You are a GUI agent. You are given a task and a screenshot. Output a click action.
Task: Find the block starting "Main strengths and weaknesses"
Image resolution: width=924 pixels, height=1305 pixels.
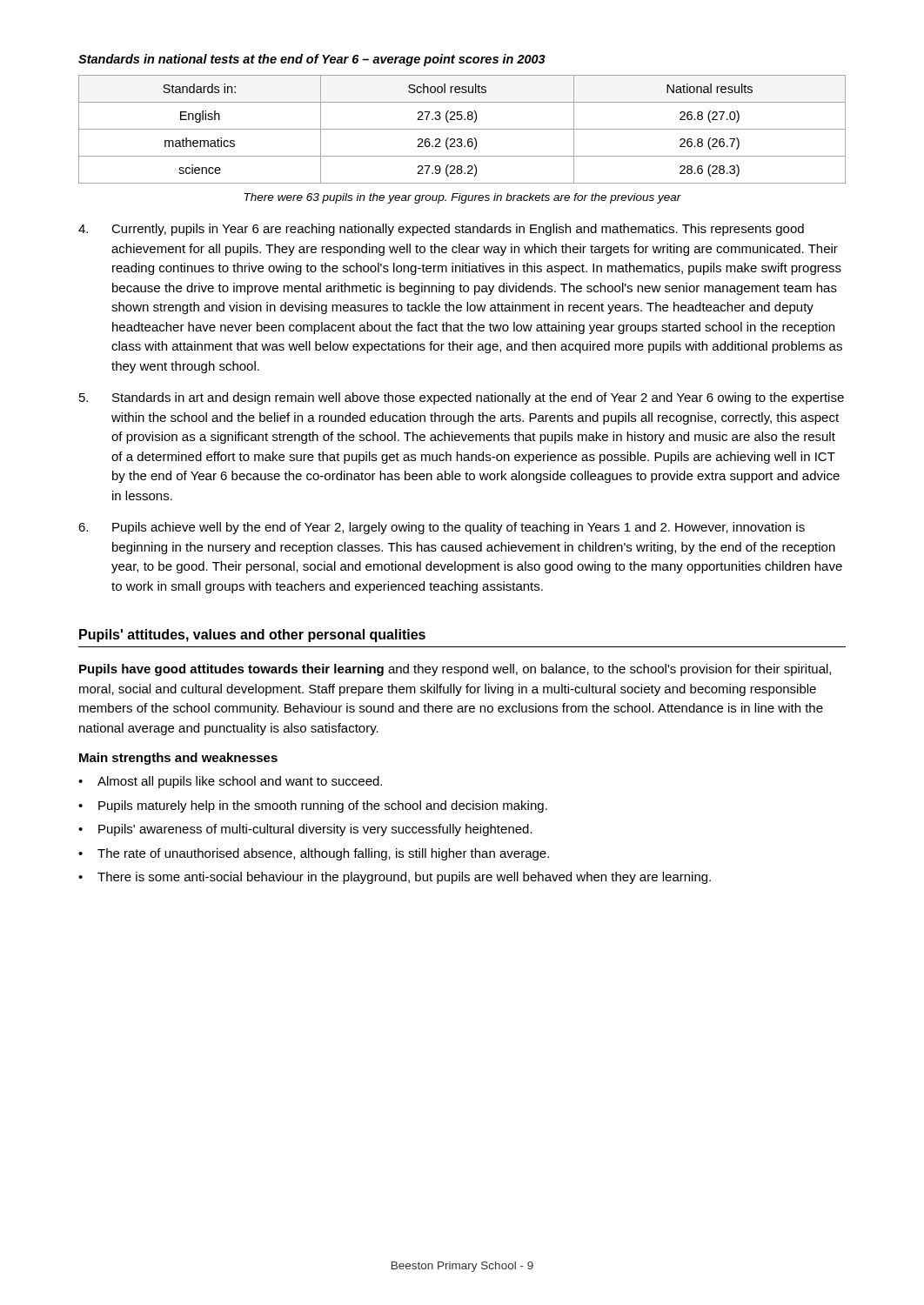tap(178, 757)
